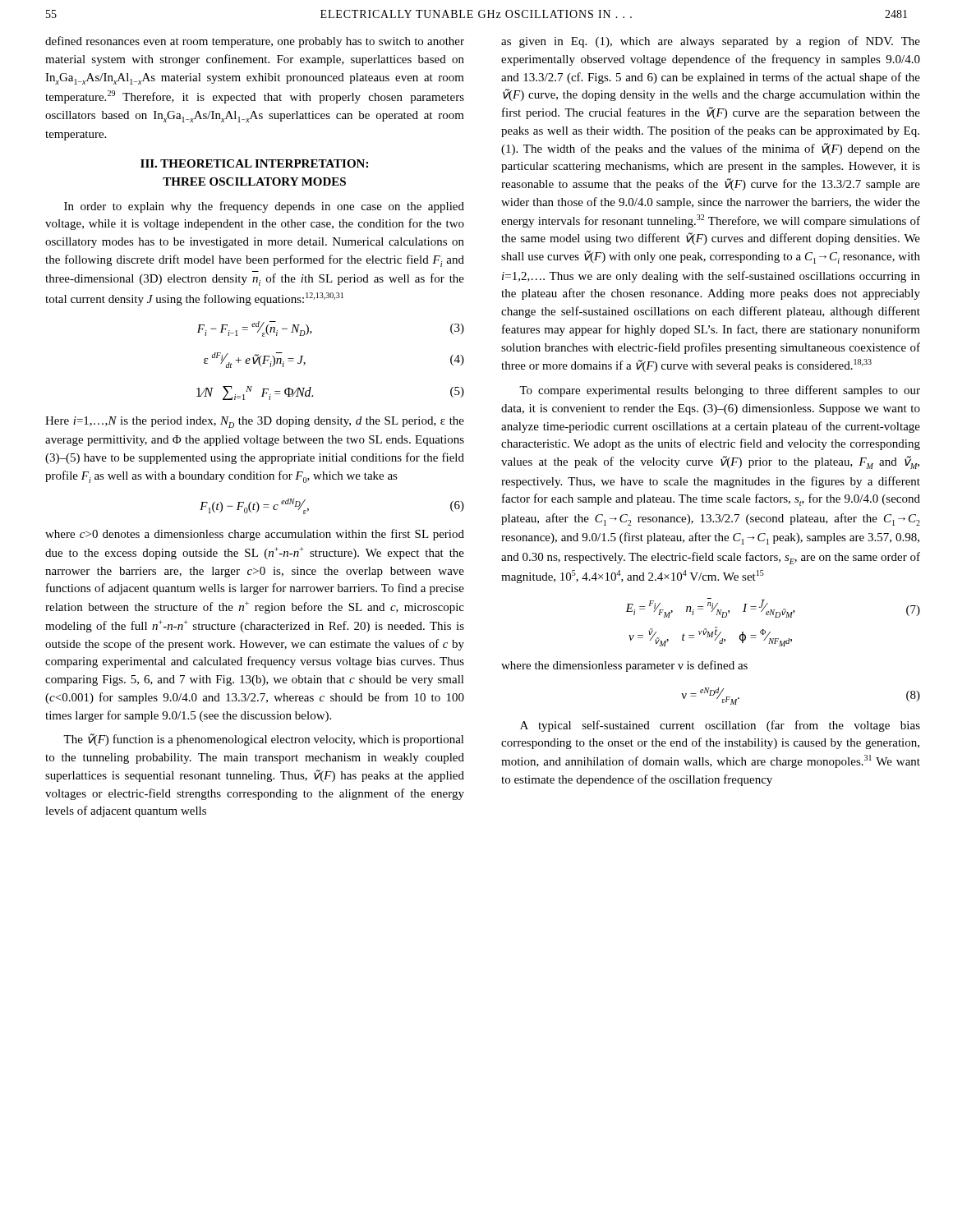Click on the element starting "defined resonances even at room temperature,"
The image size is (953, 1232).
click(255, 88)
